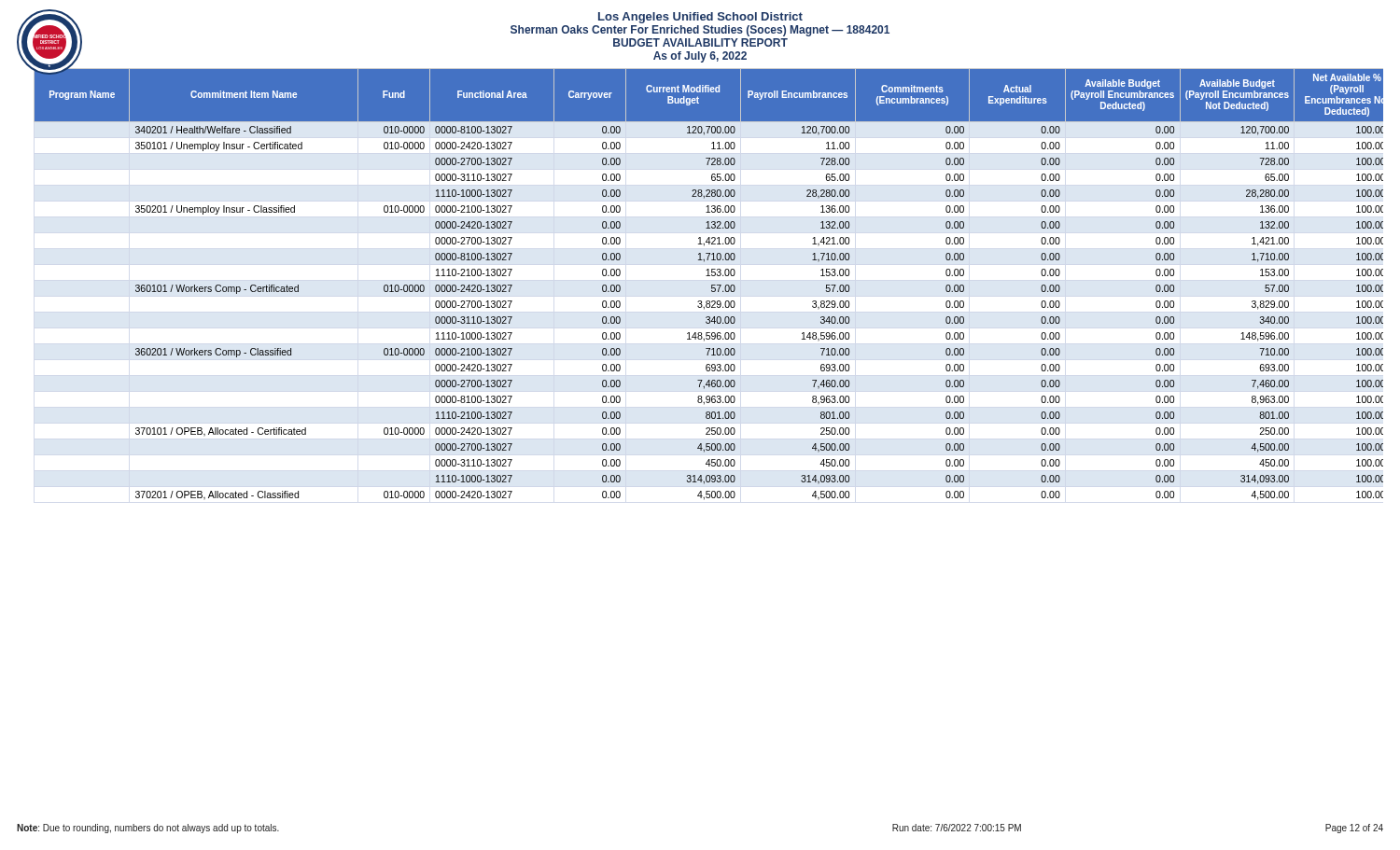Select the logo

coord(49,43)
